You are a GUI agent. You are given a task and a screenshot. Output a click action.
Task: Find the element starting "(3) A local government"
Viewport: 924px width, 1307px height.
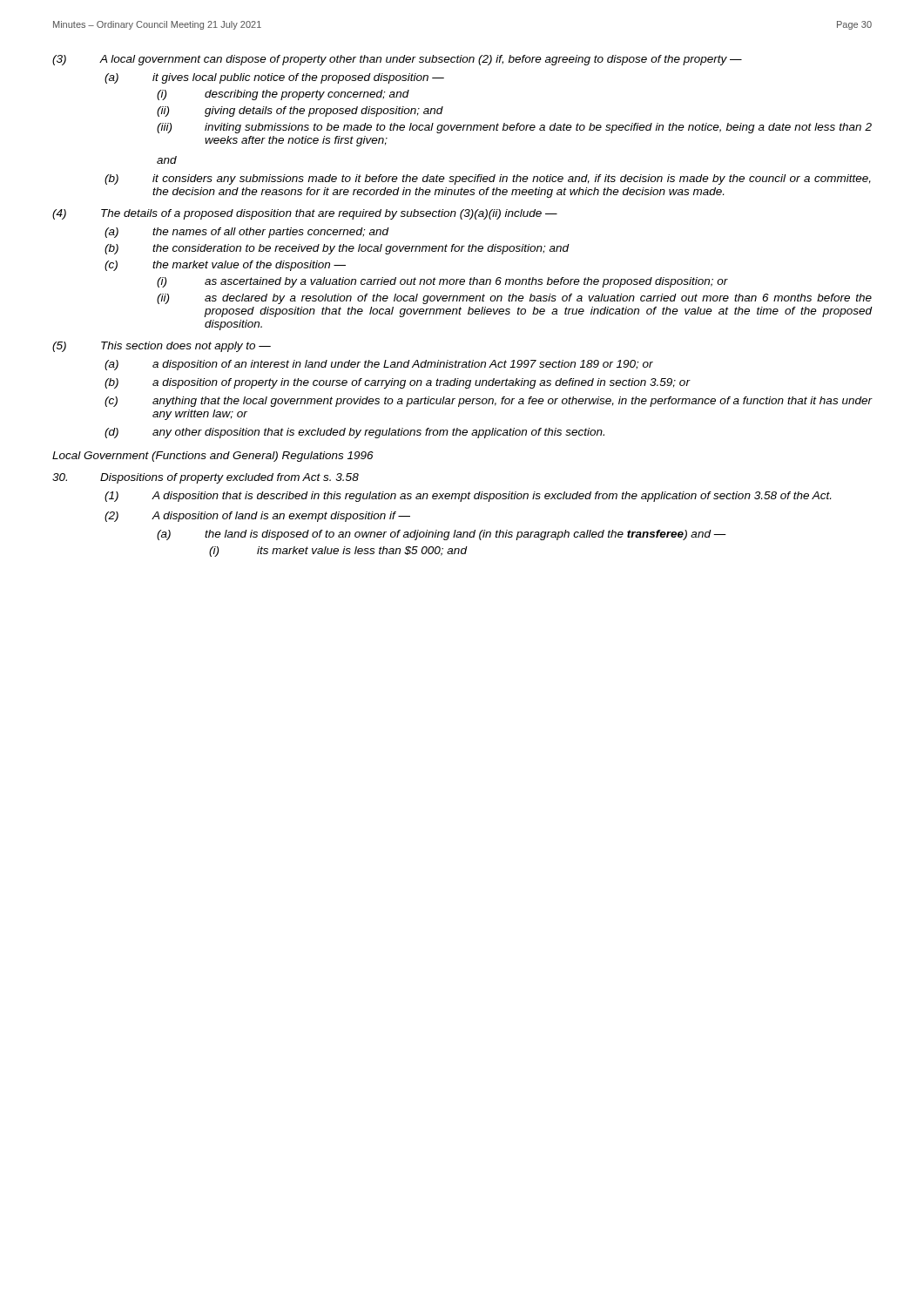coord(397,59)
